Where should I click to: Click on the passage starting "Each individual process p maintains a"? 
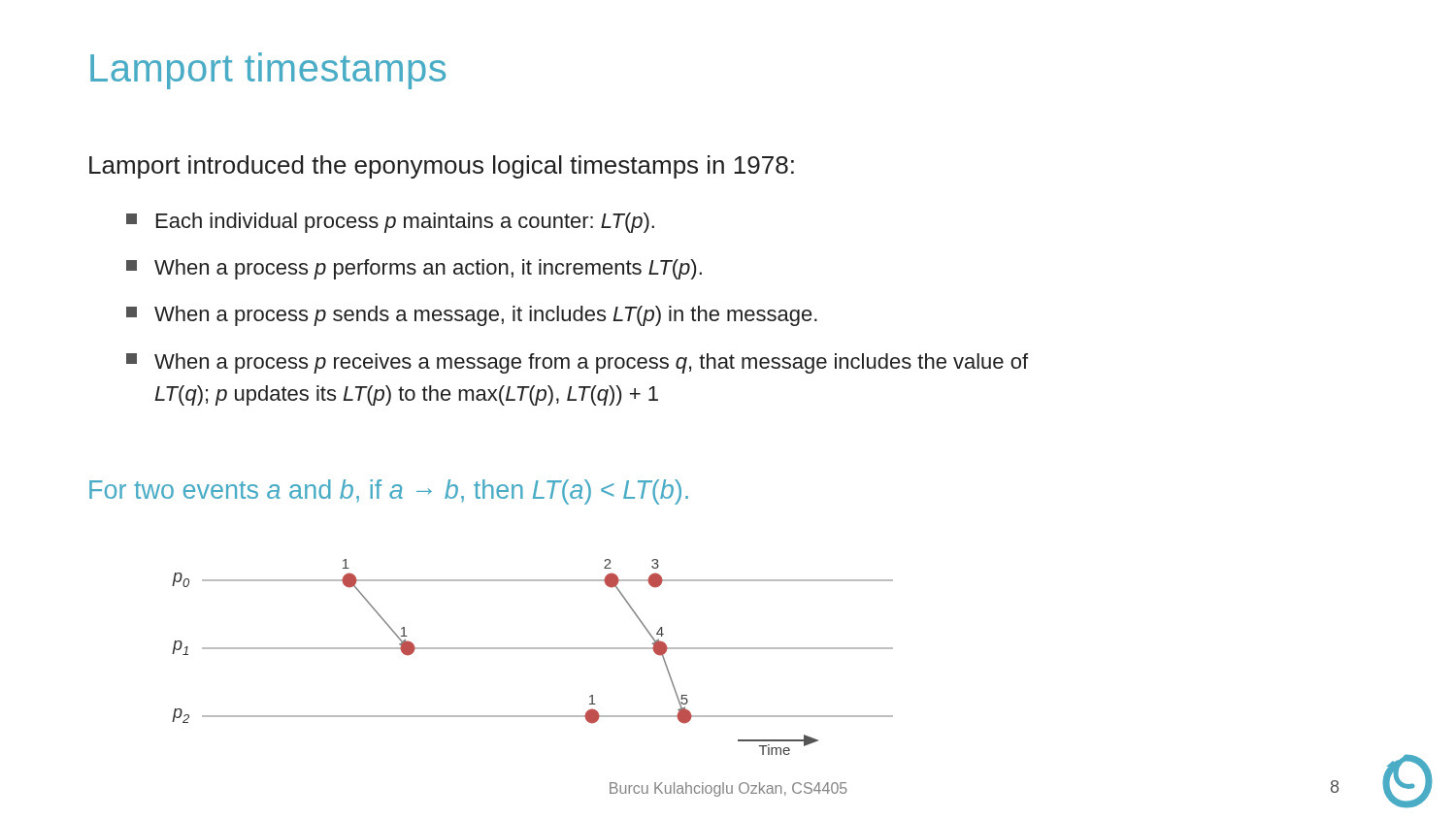(391, 221)
